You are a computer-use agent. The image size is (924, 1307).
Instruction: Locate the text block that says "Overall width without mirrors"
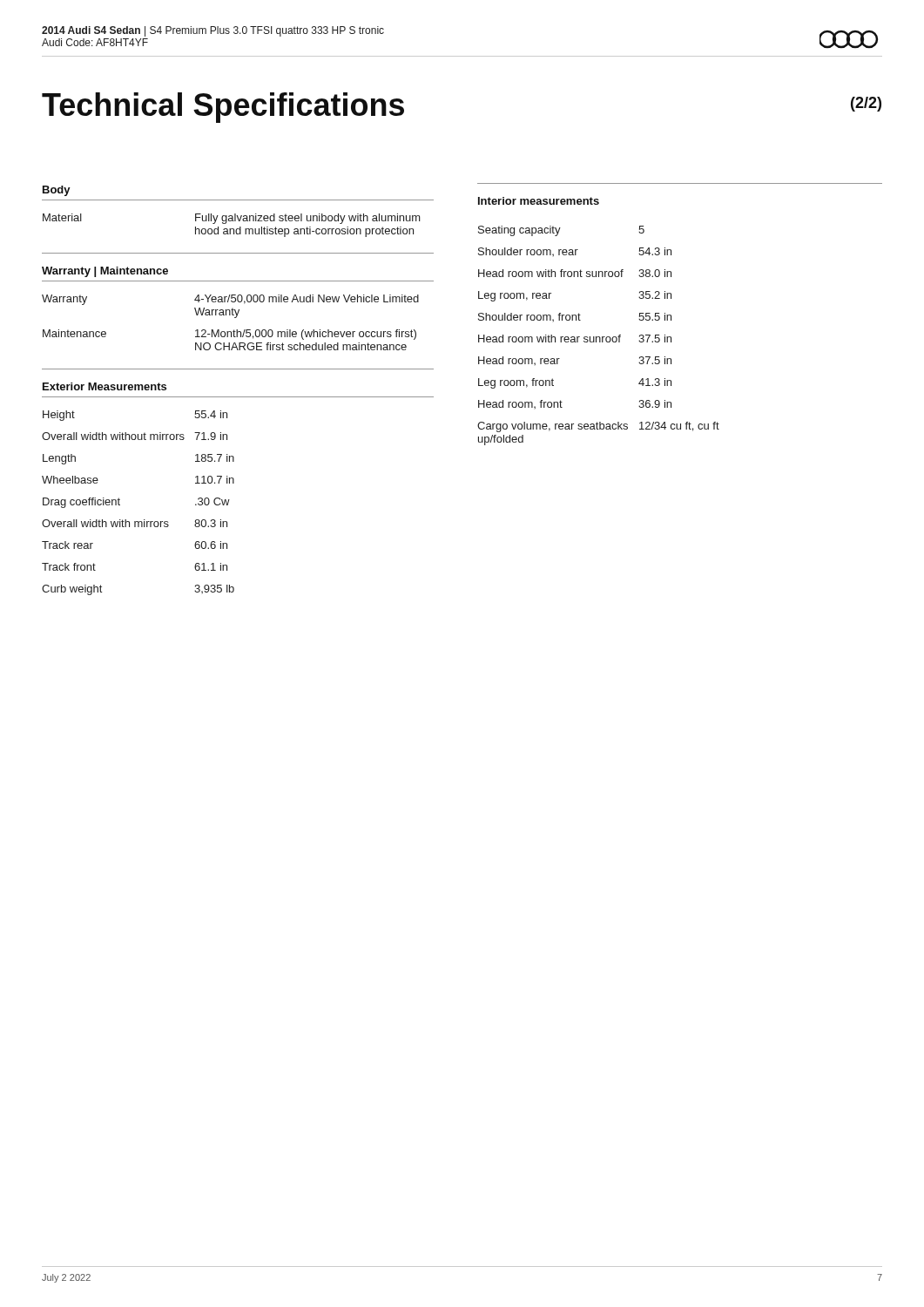coord(238,436)
